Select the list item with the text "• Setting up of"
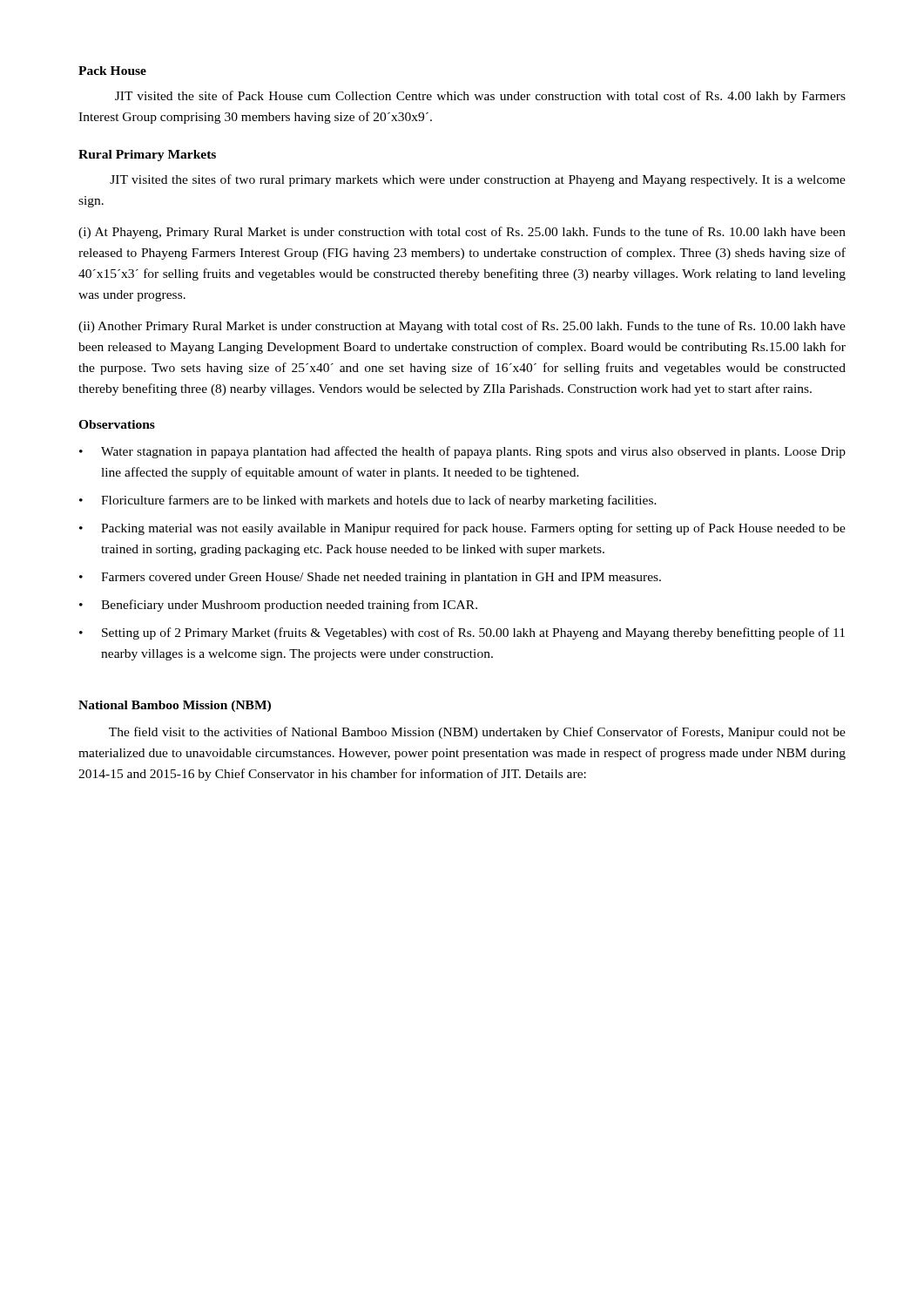 click(462, 643)
